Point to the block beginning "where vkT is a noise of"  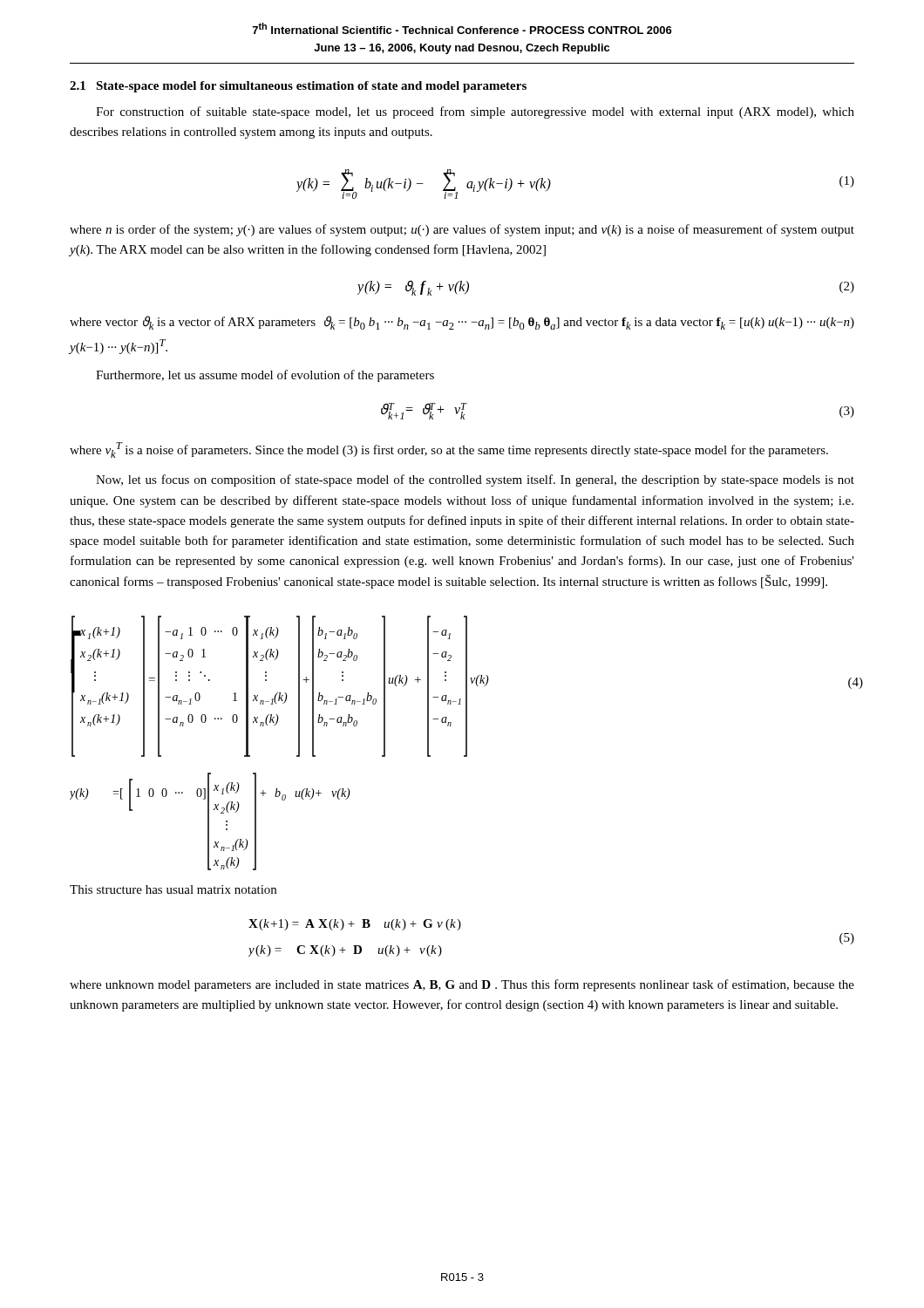coord(449,450)
